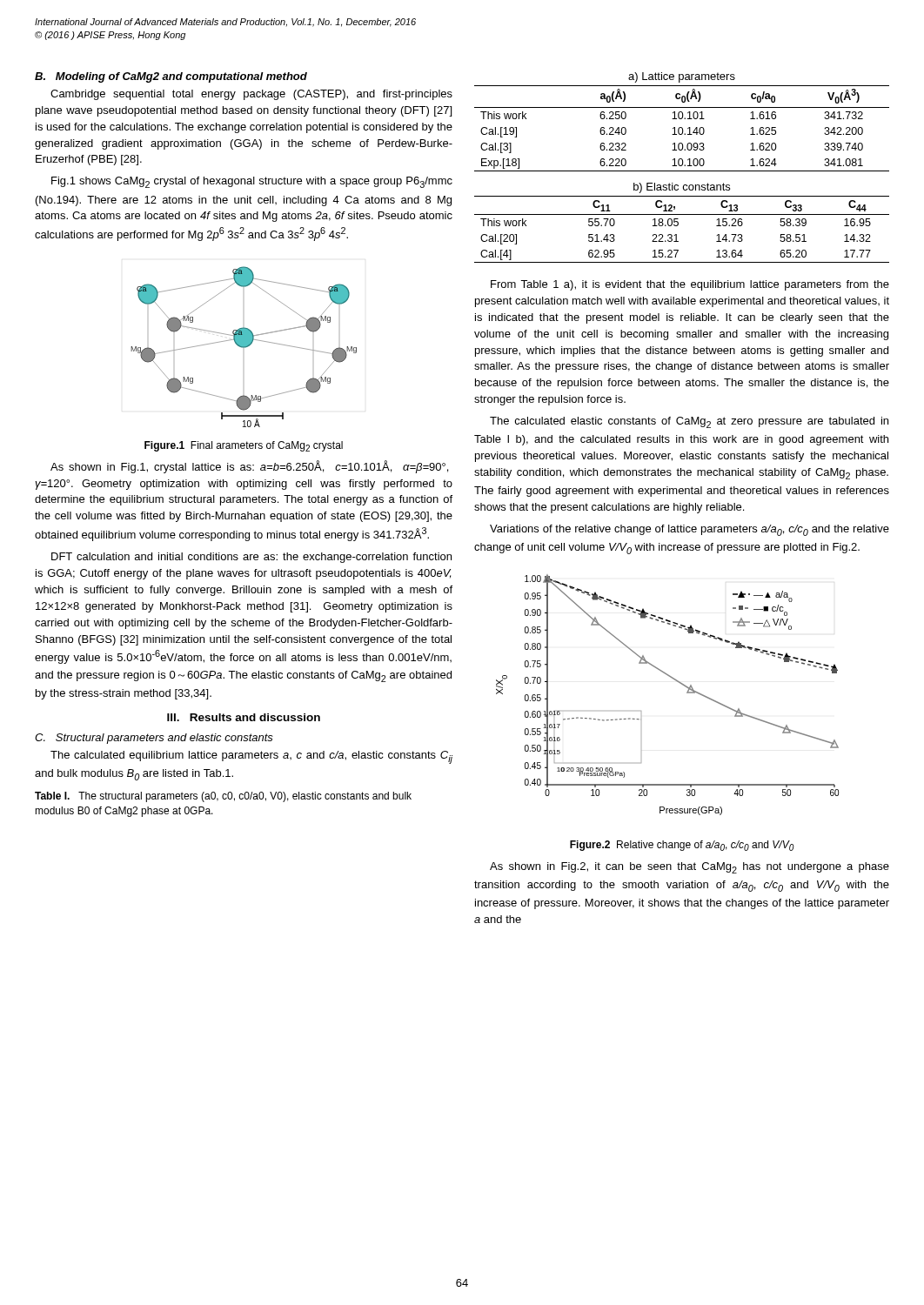Screen dimensions: 1305x924
Task: Click the passage that begins "From Table 1 a), it is evident that"
Action: pyautogui.click(x=682, y=342)
